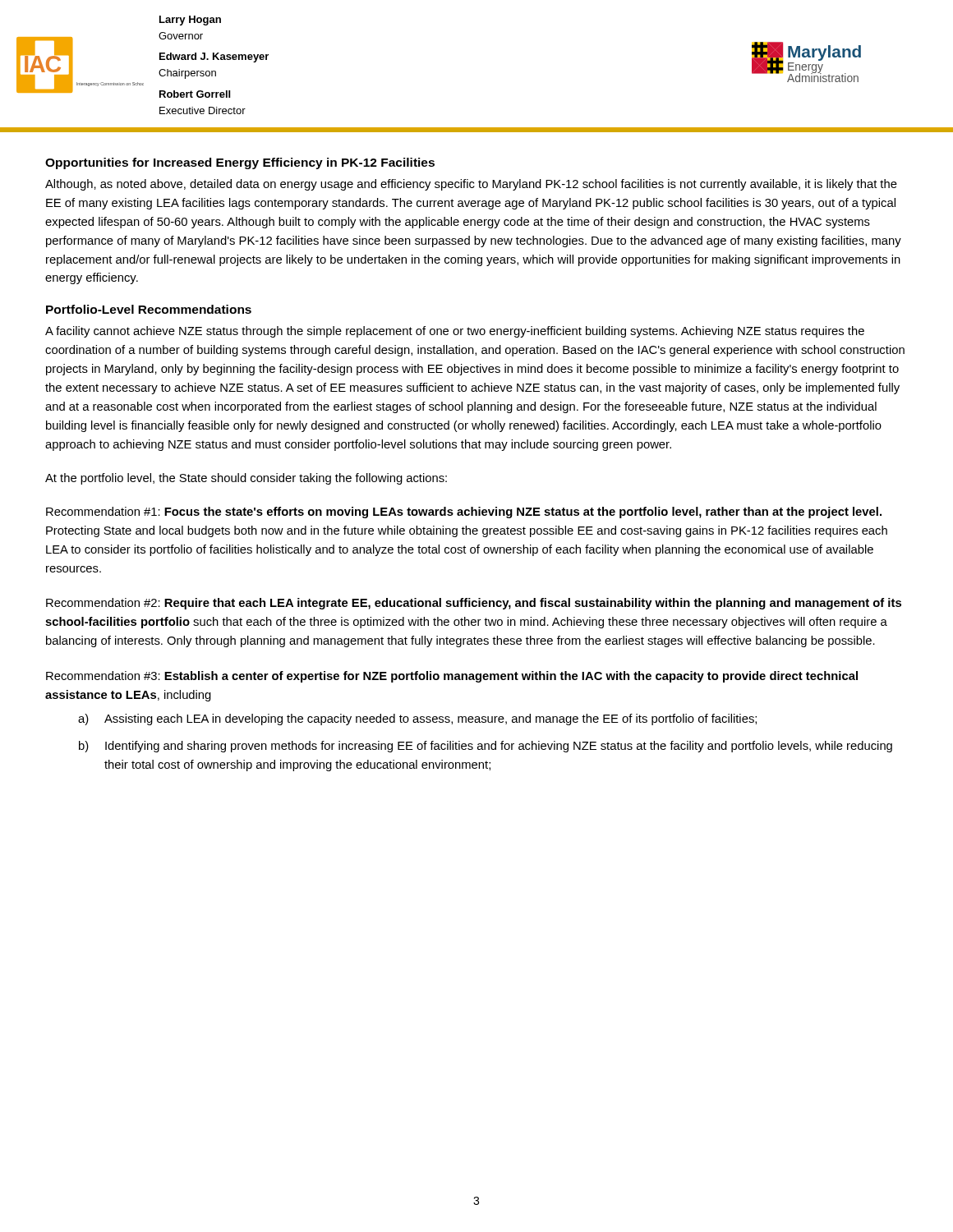Point to the text block starting "At the portfolio level, the State"
The height and width of the screenshot is (1232, 953).
click(247, 478)
